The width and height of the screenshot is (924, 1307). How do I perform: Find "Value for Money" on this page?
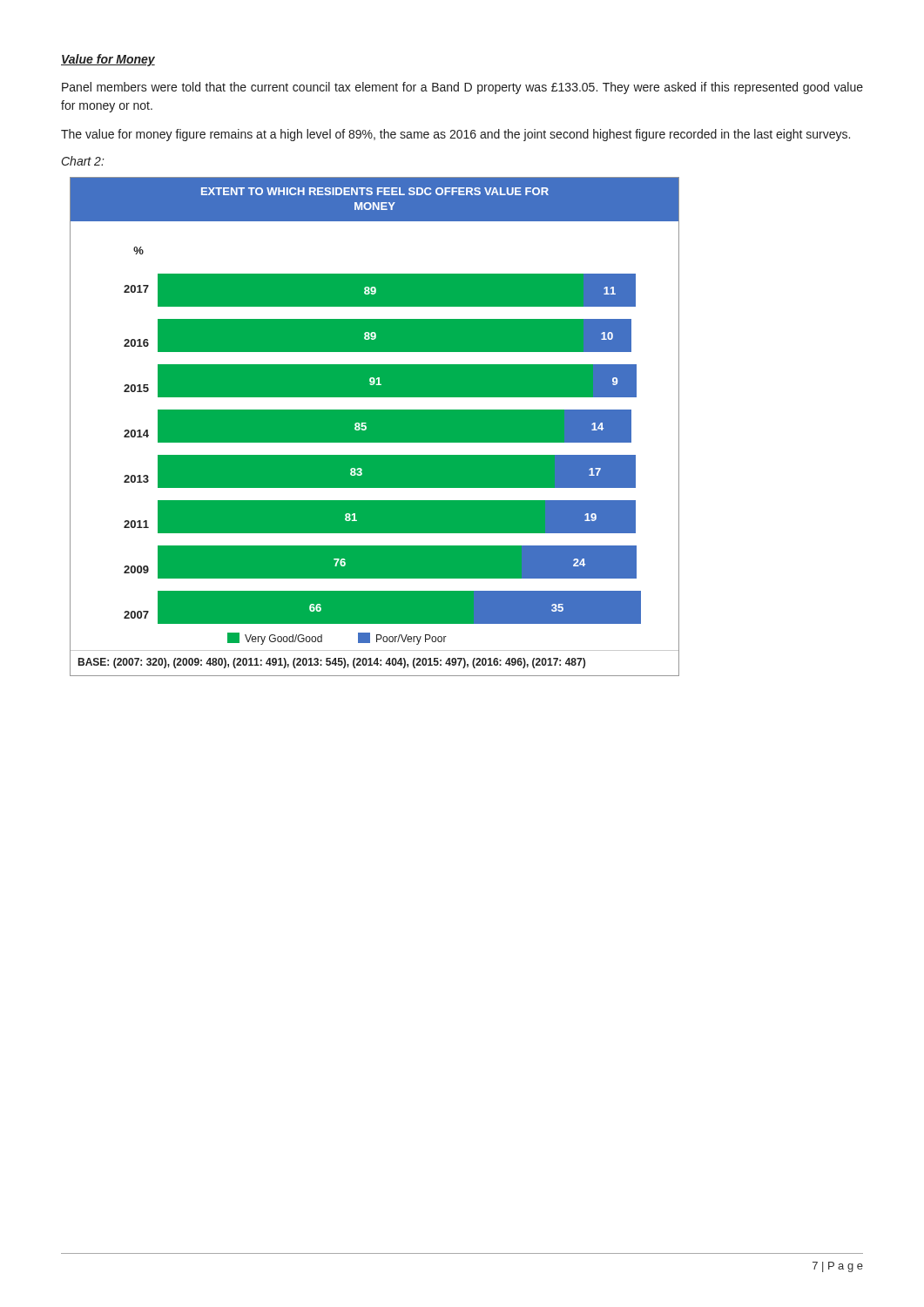tap(108, 59)
